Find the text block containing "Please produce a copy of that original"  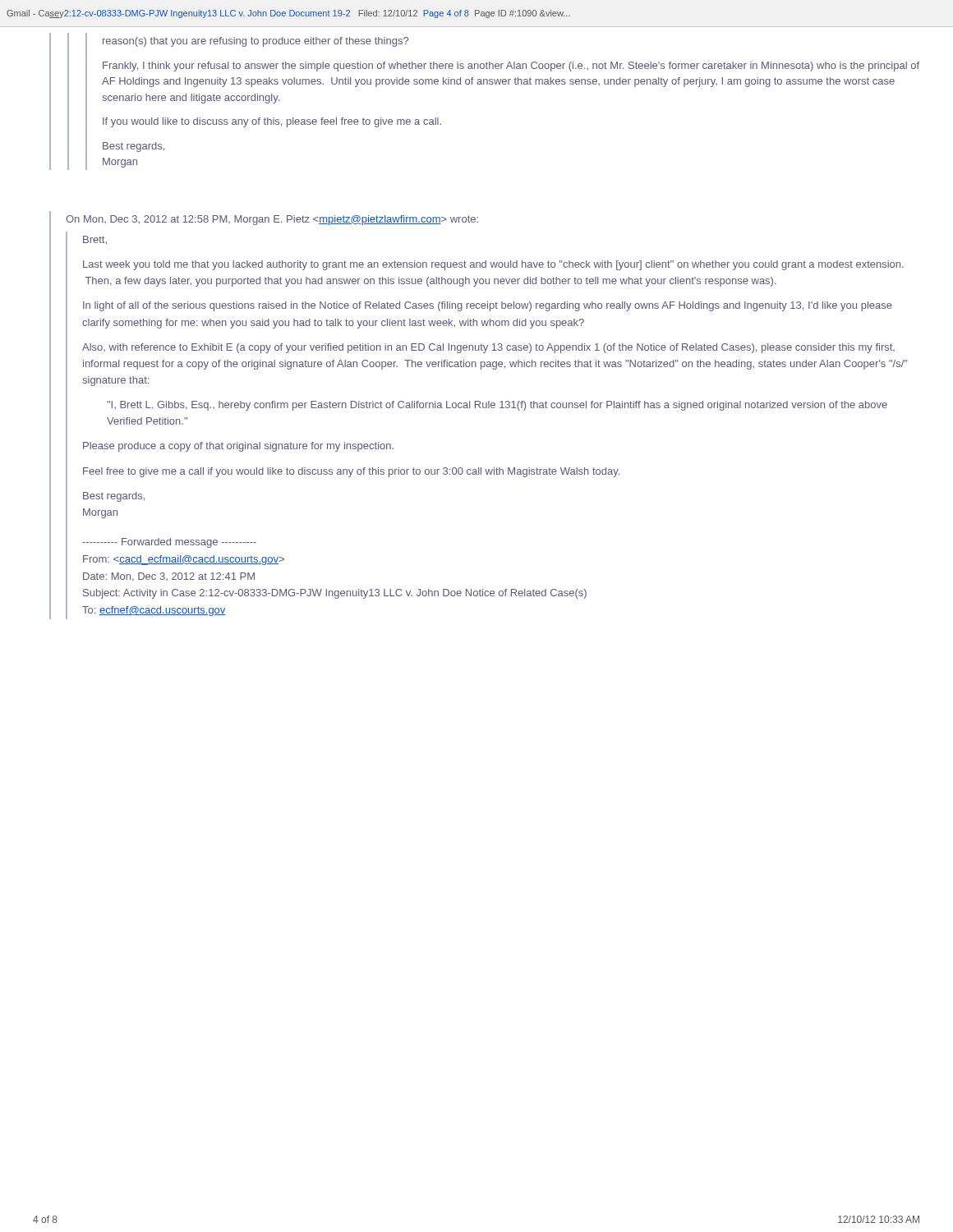(x=238, y=446)
